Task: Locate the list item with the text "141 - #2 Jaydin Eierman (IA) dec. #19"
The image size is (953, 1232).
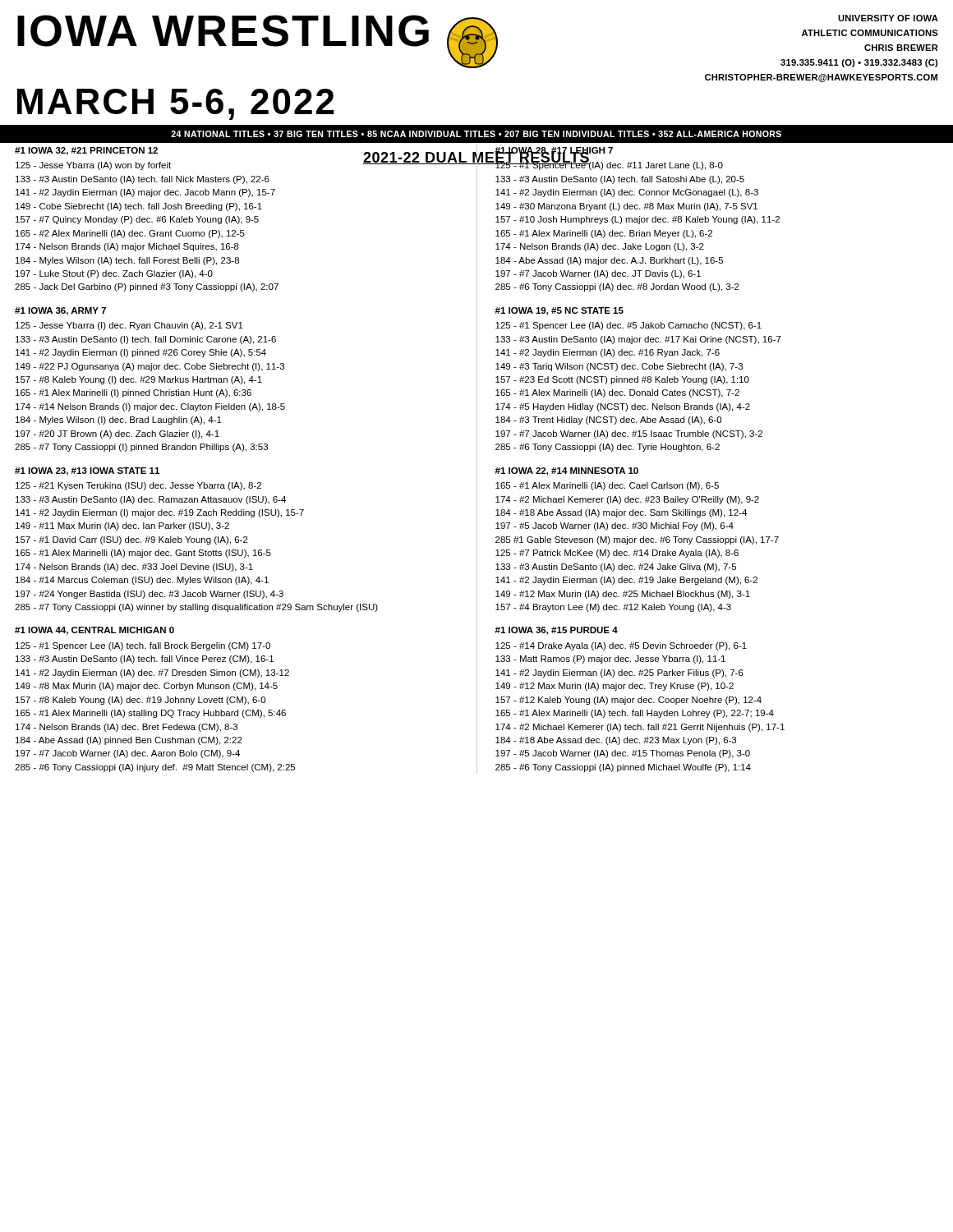Action: point(627,580)
